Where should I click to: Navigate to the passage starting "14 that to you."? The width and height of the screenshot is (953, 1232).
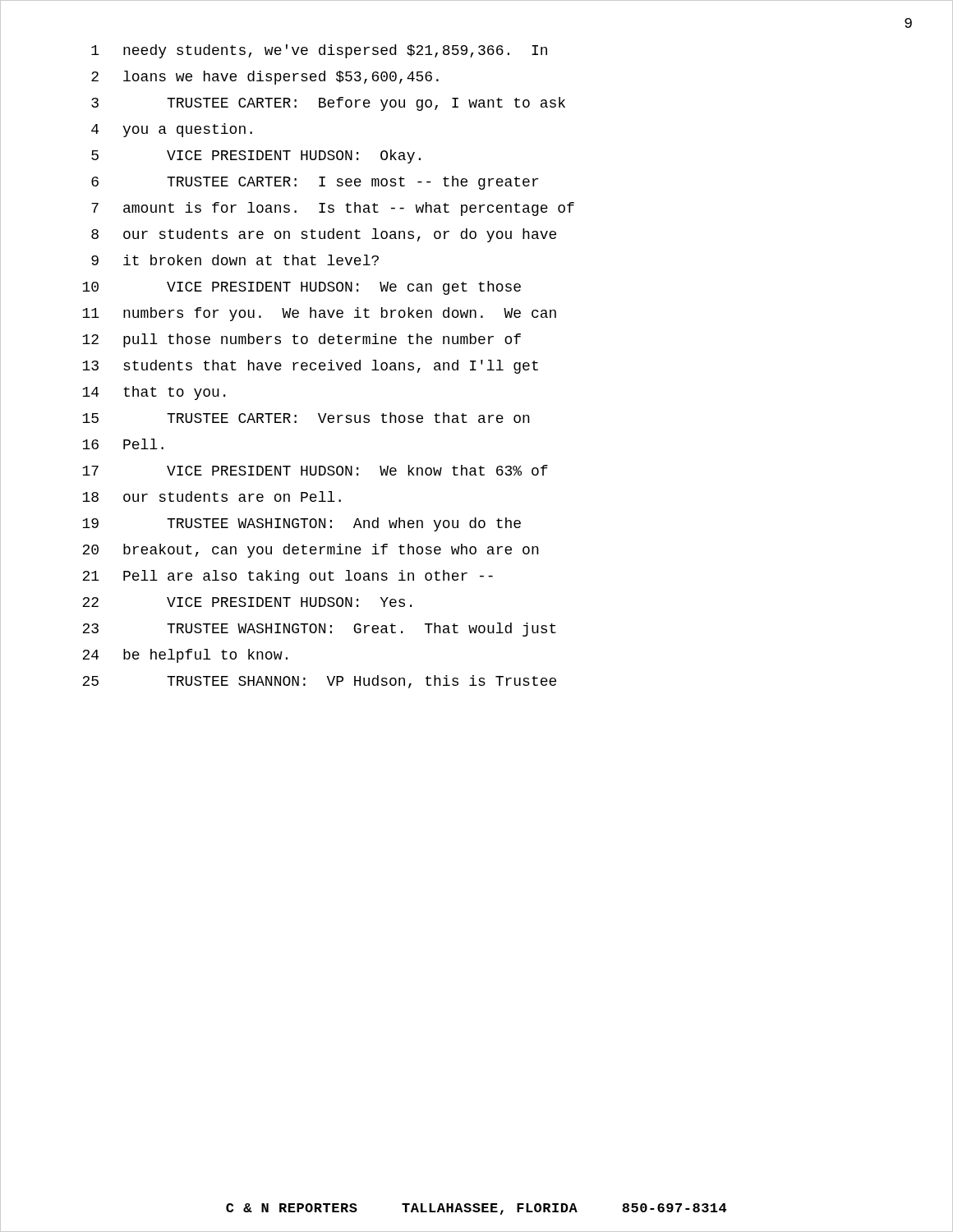tap(154, 393)
